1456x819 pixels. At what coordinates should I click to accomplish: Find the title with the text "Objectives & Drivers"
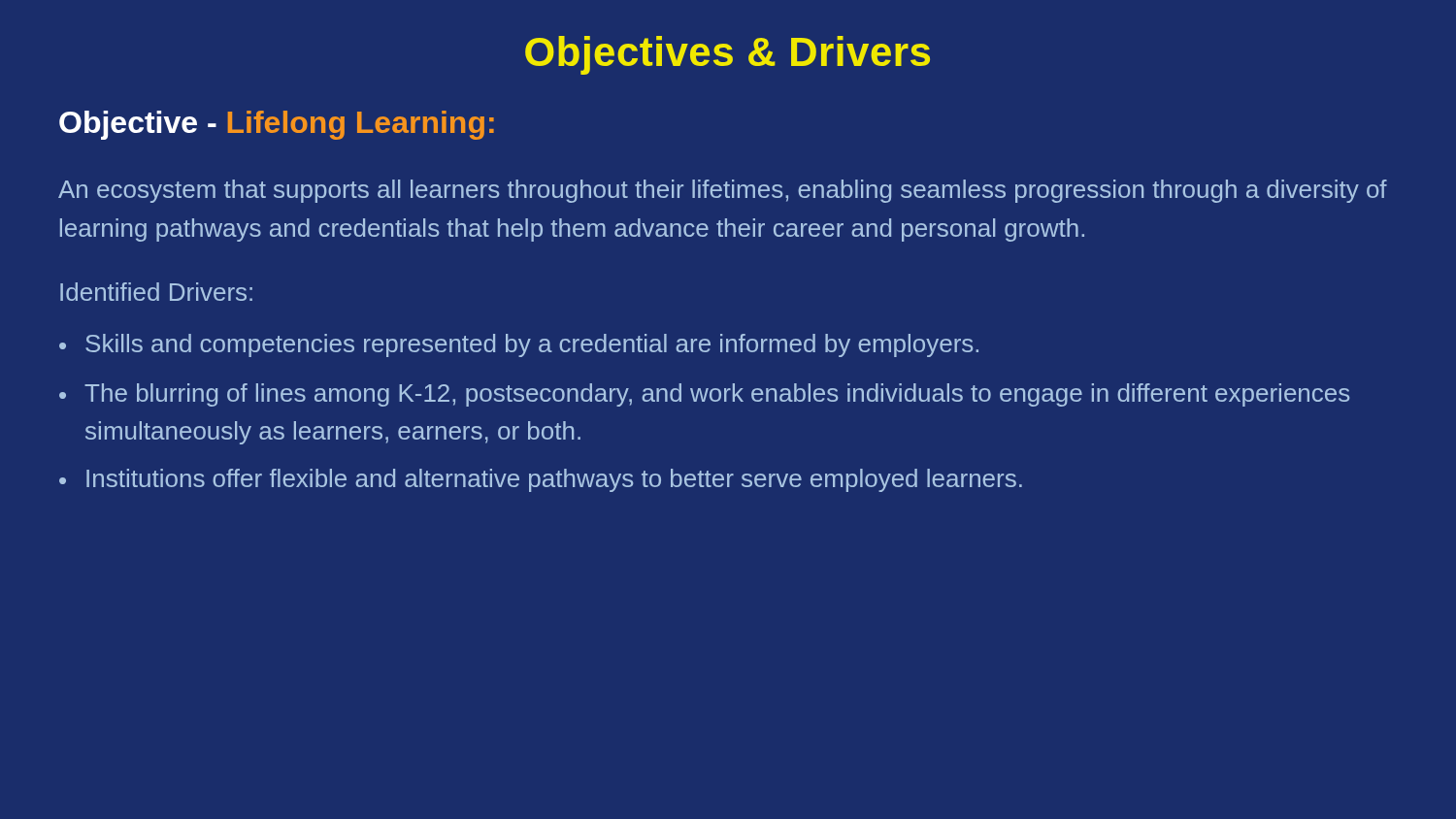pos(728,52)
